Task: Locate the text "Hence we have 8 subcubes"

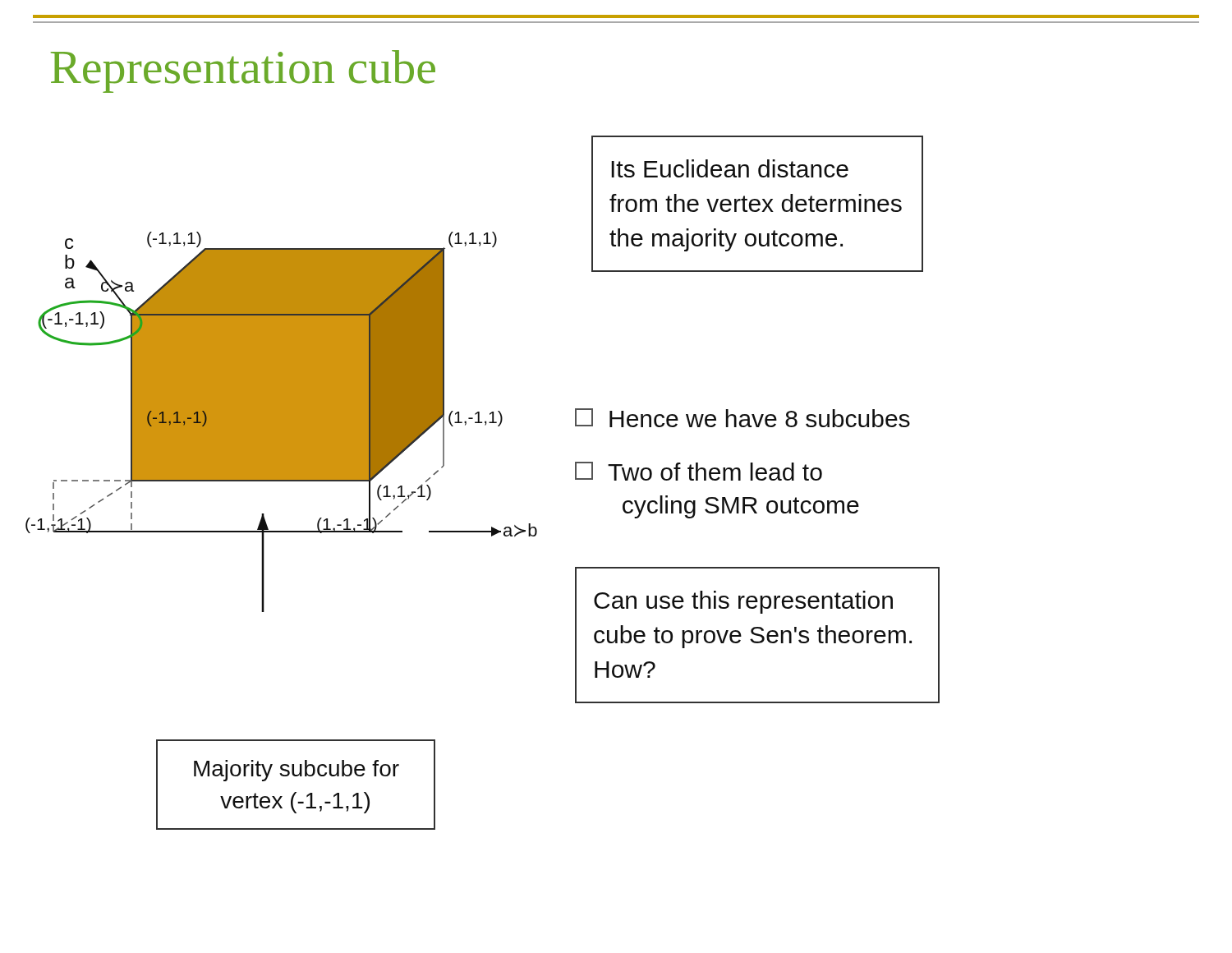Action: 743,419
